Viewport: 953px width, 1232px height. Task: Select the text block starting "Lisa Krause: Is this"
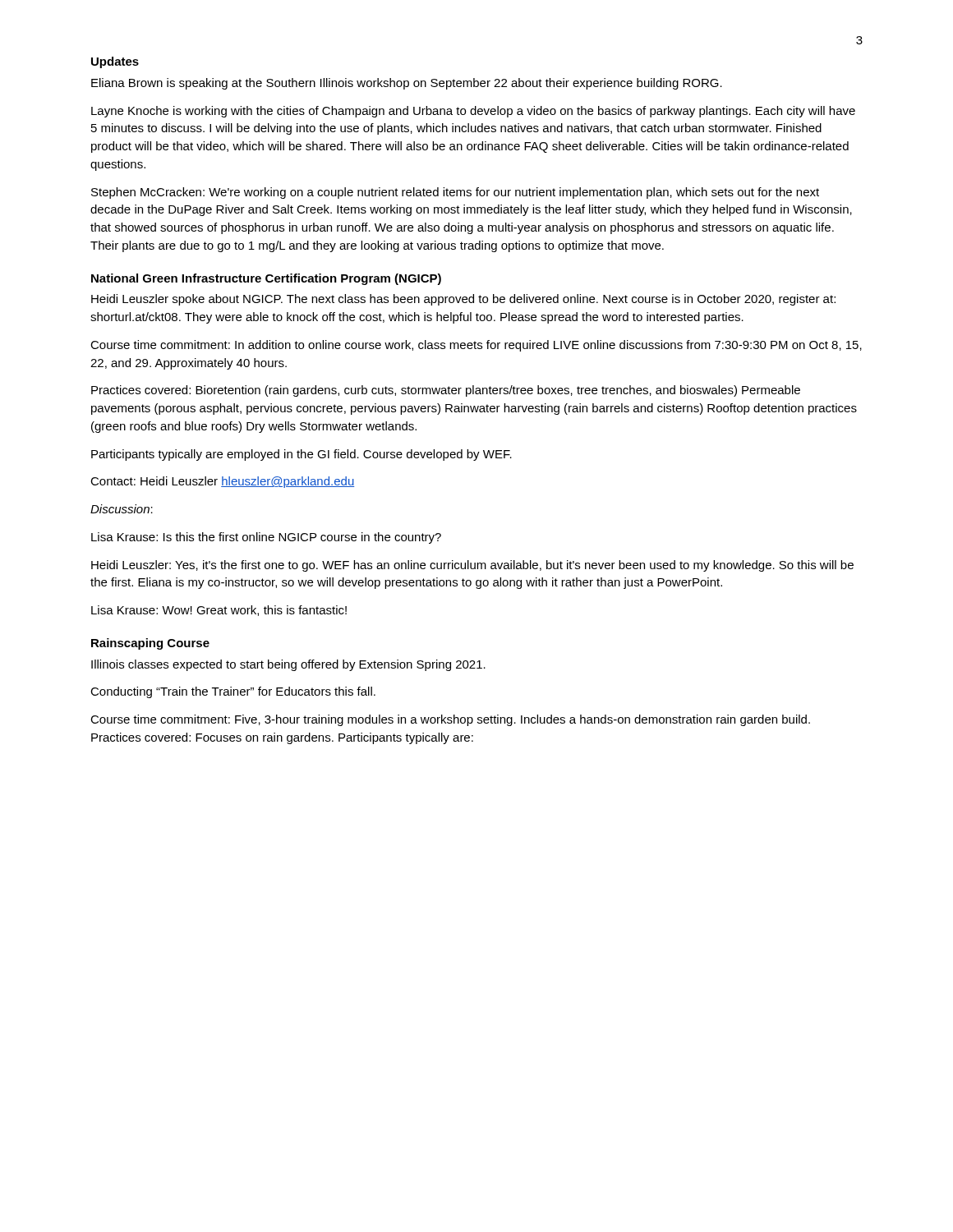pyautogui.click(x=266, y=537)
